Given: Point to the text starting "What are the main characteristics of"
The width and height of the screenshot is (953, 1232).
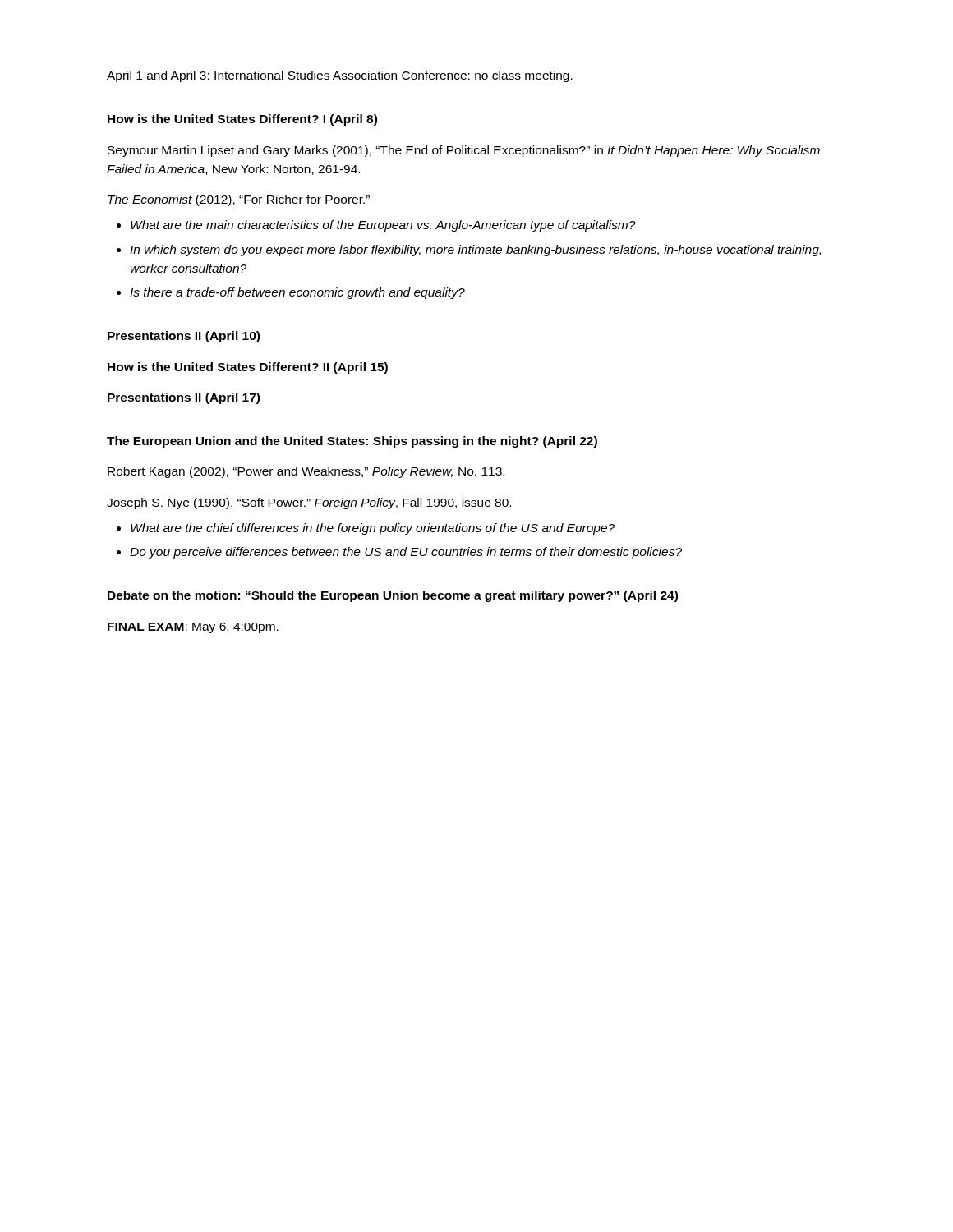Looking at the screenshot, I should [x=383, y=225].
